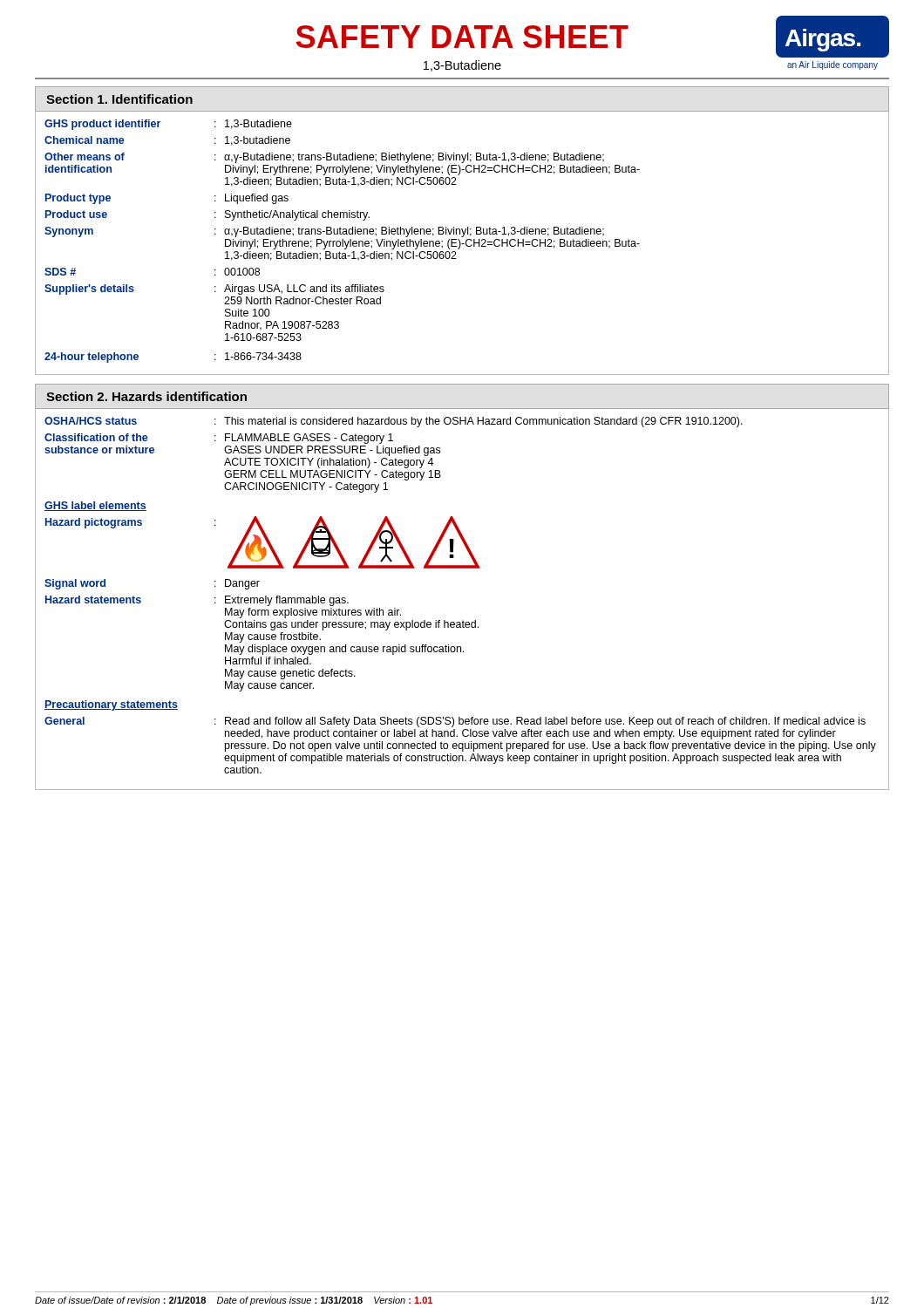Click on the table containing "GHS product identifier"

click(x=462, y=243)
